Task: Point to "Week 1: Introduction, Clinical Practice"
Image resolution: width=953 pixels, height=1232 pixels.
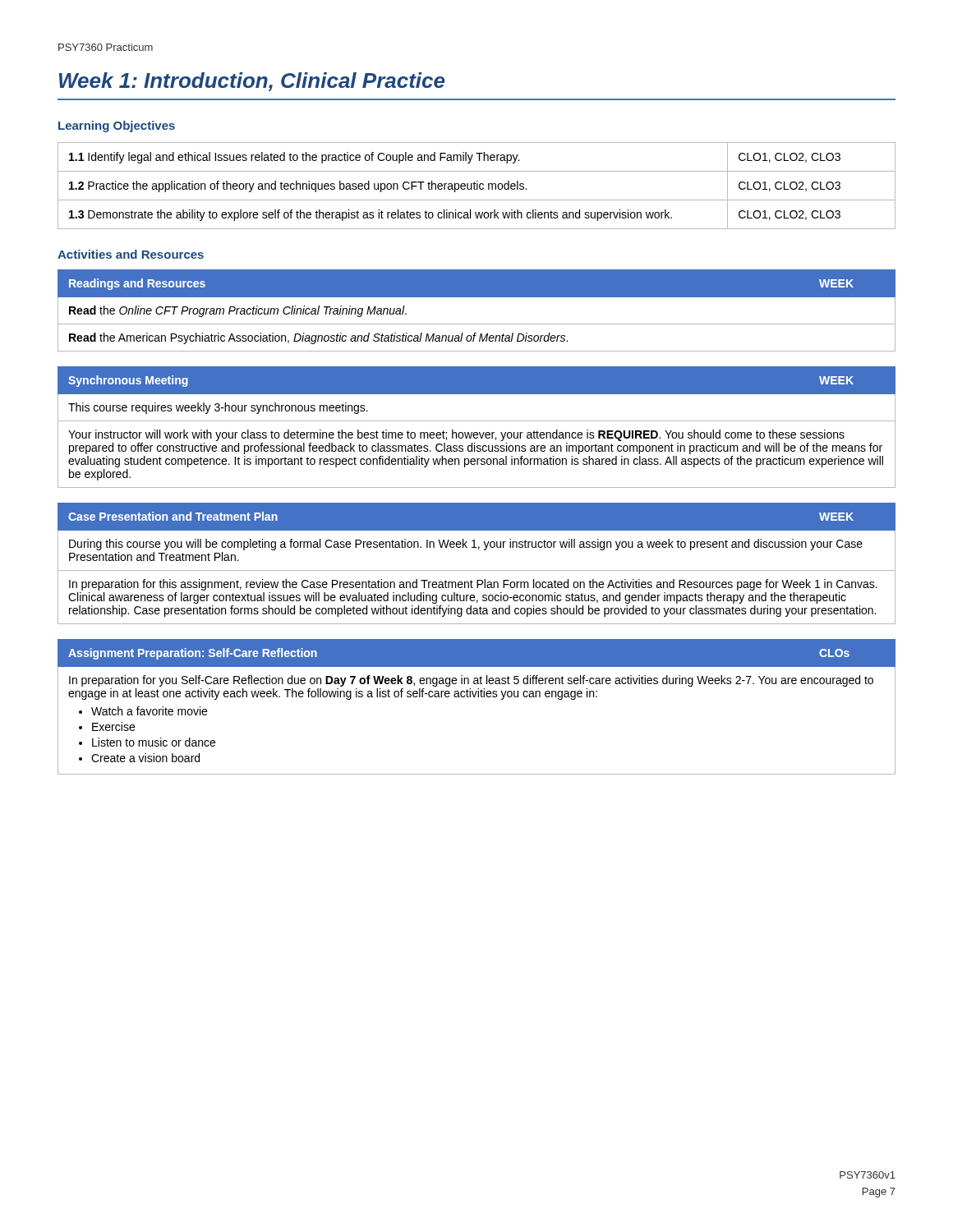Action: point(252,82)
